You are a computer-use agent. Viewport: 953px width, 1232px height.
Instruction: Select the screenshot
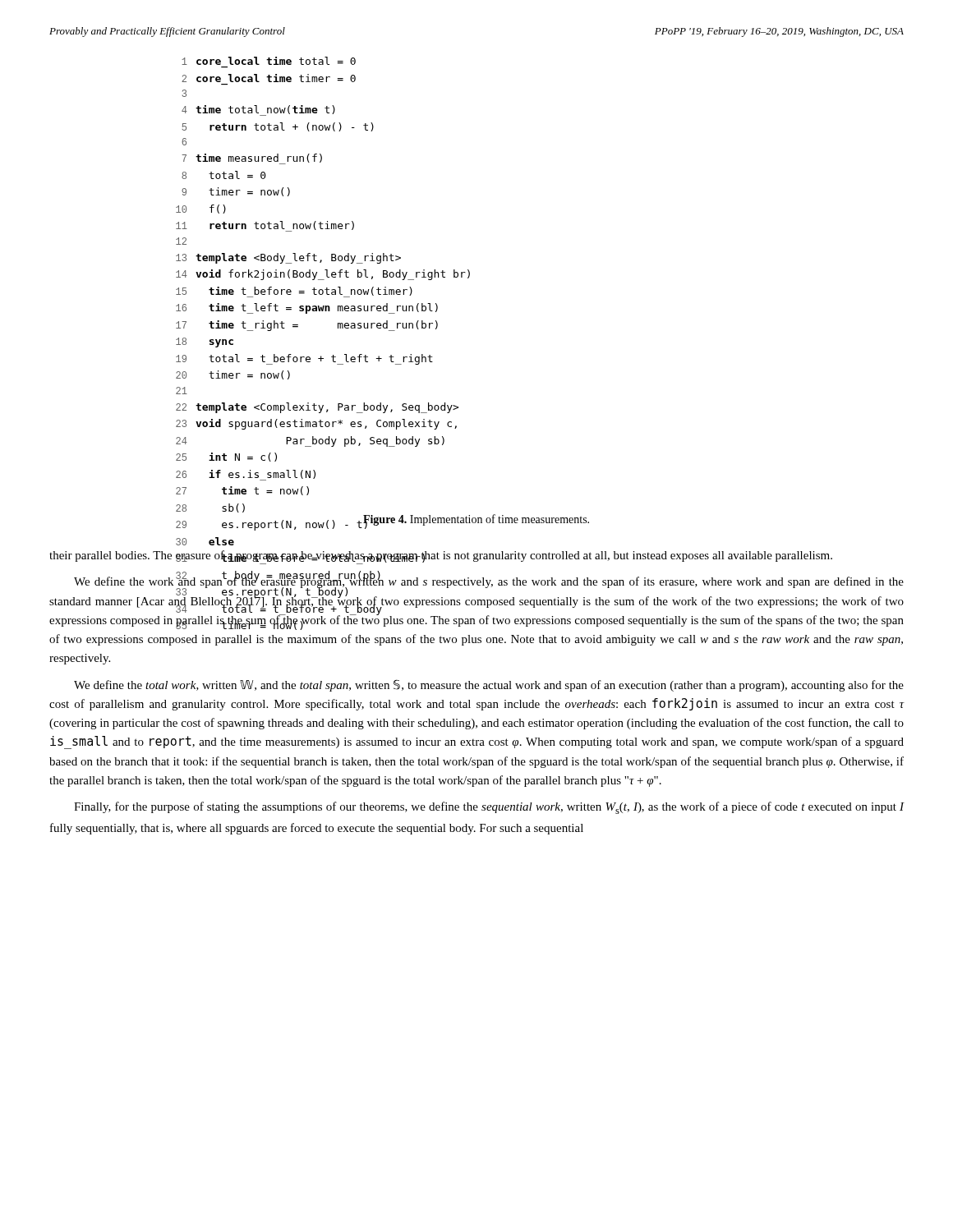tap(534, 344)
